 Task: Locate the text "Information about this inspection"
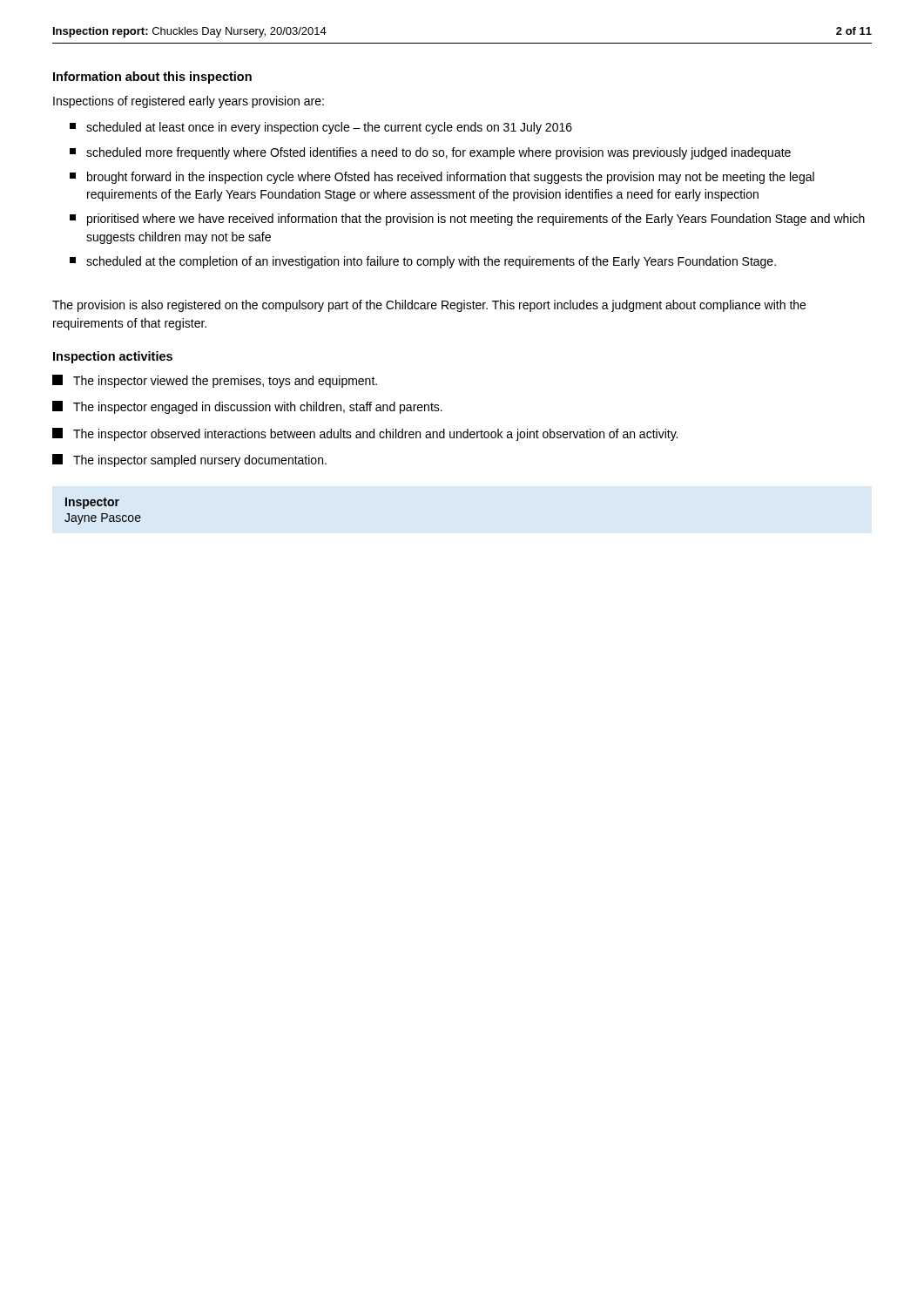pos(152,77)
